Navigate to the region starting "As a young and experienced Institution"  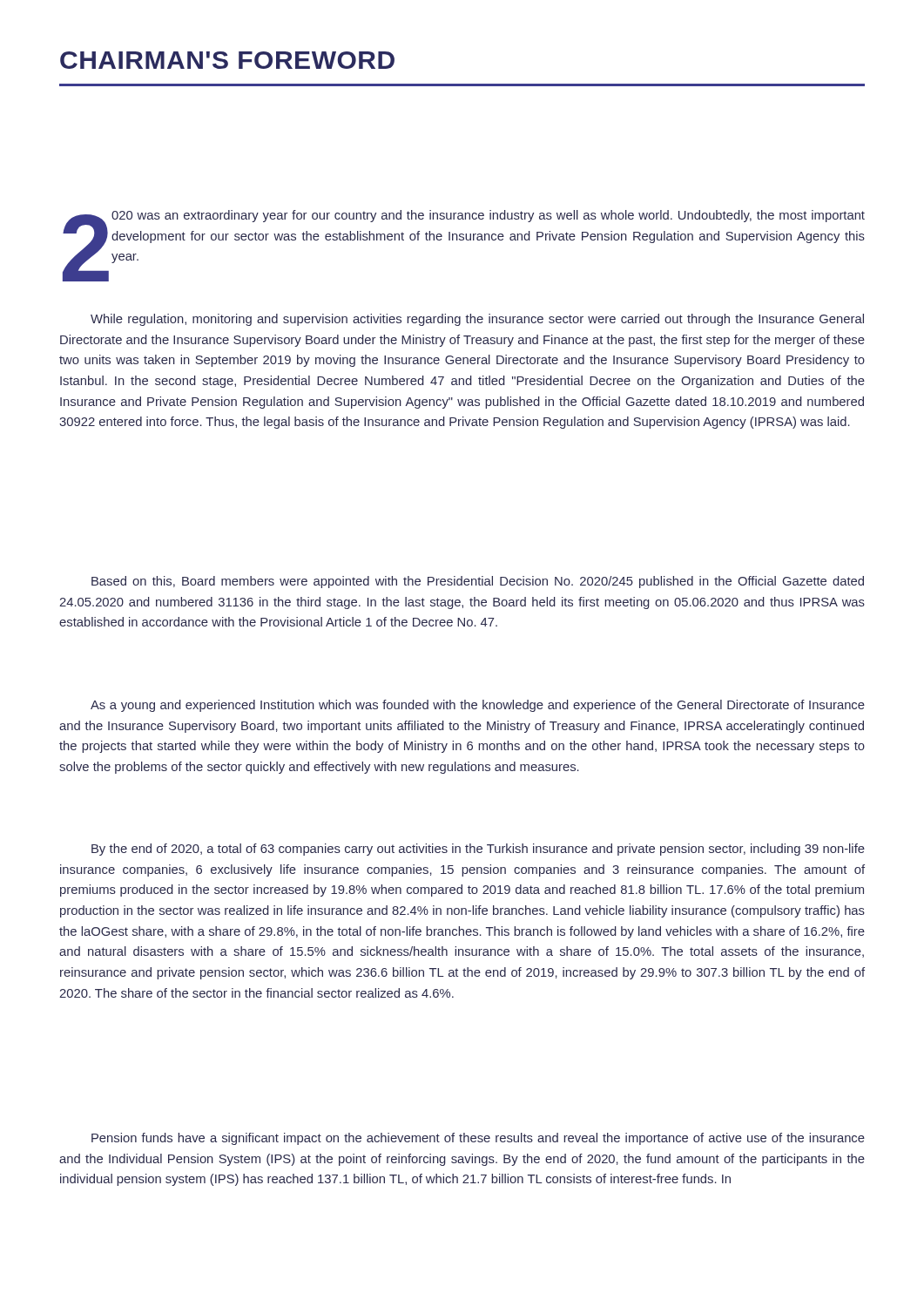[x=462, y=736]
